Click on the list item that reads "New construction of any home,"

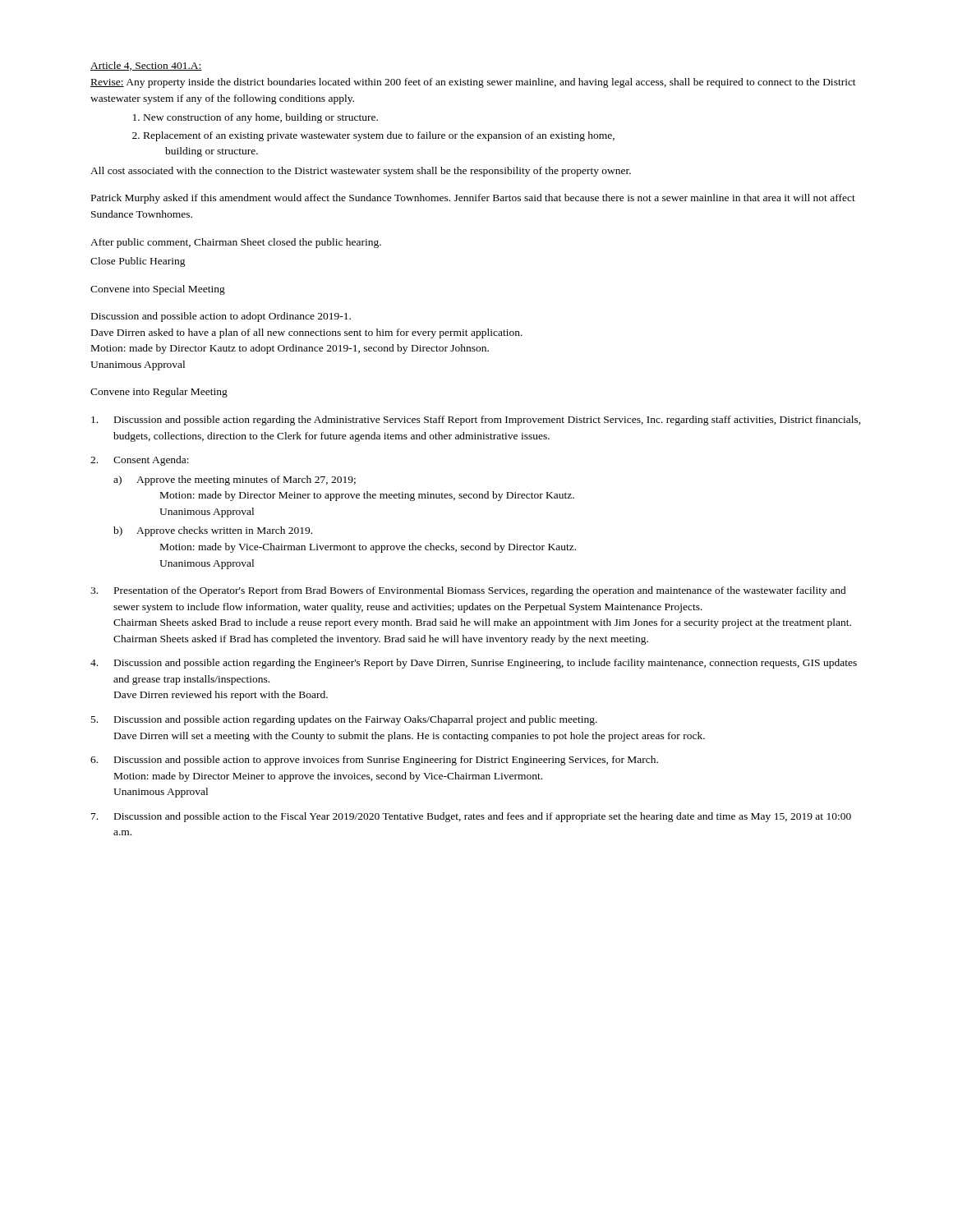click(x=261, y=117)
